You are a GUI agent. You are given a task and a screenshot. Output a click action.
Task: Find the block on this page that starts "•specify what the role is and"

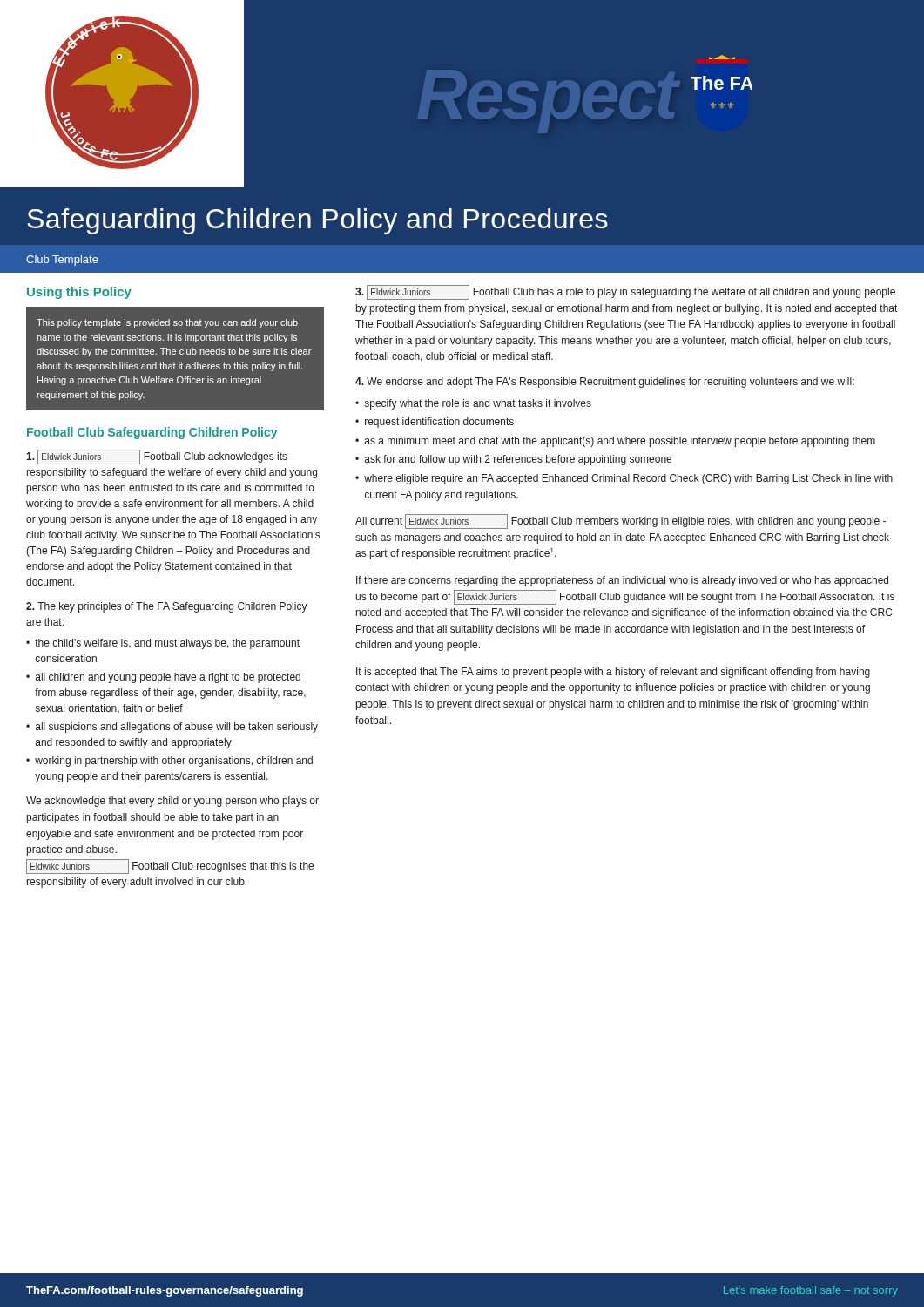[x=473, y=403]
